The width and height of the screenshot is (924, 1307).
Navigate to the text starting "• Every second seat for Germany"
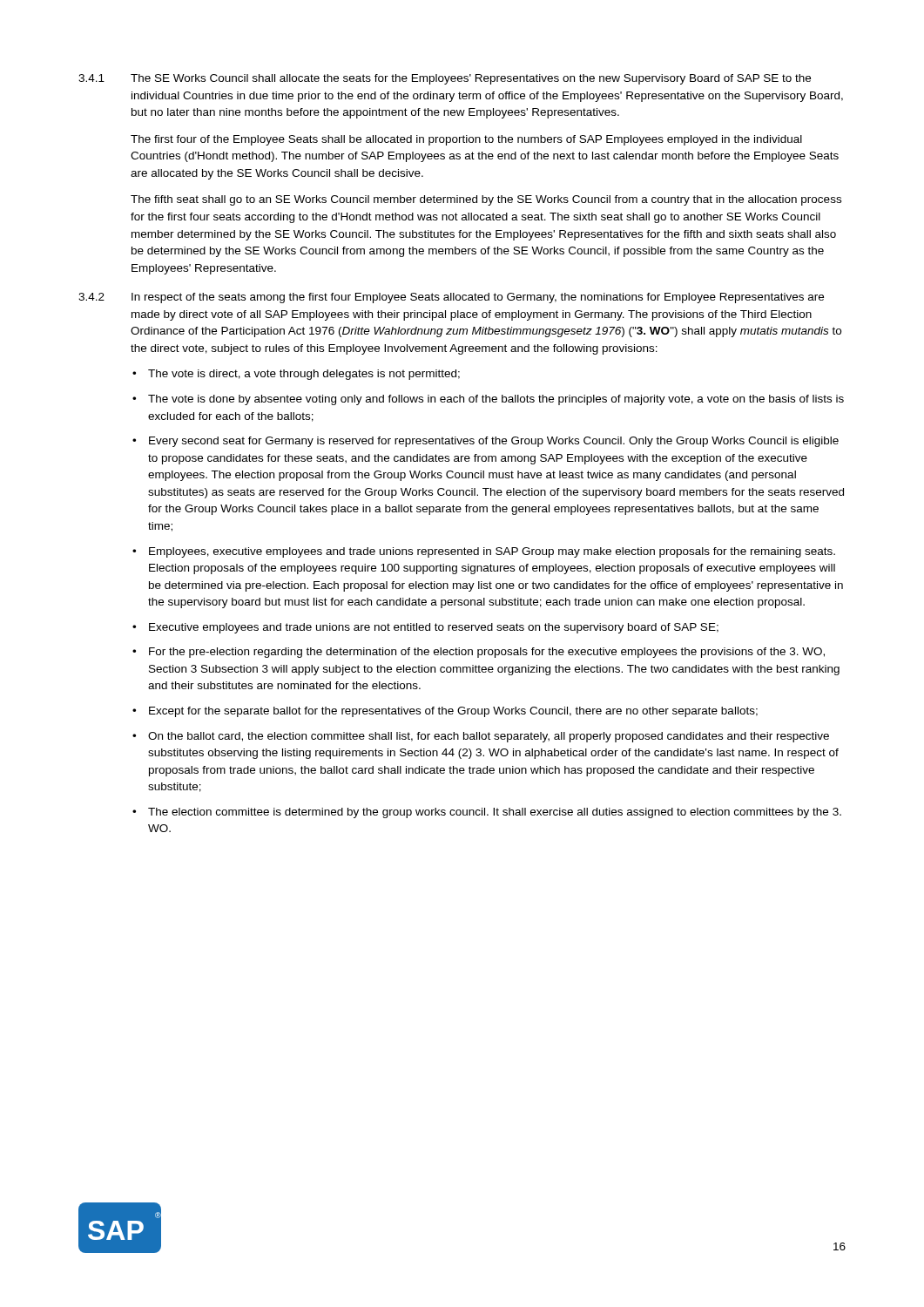pyautogui.click(x=489, y=483)
